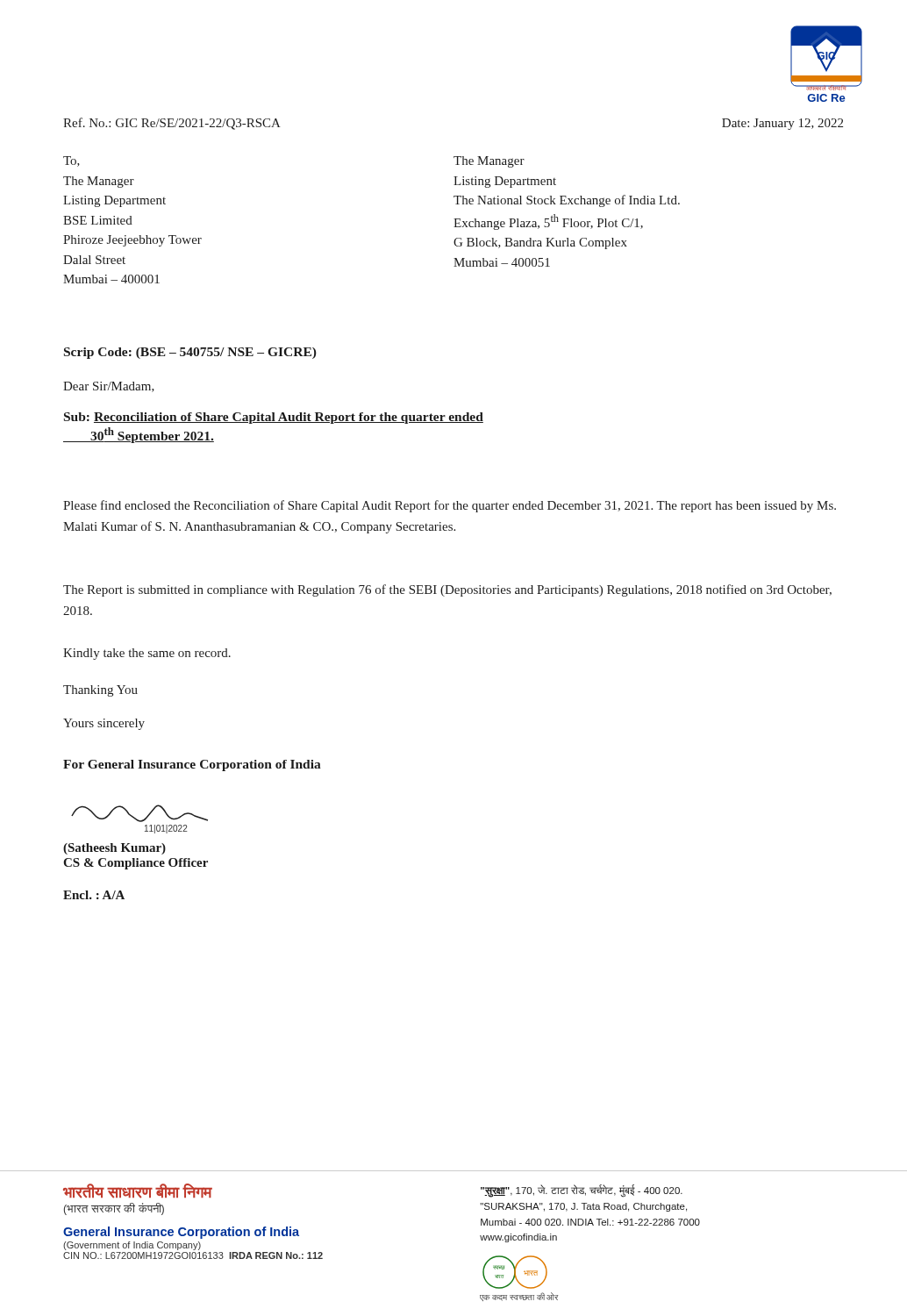
Task: Point to the block beginning "Ref. No.: GIC Re/SE/2021-22/Q3-RSCA Date: January 12,"
Action: coord(172,123)
